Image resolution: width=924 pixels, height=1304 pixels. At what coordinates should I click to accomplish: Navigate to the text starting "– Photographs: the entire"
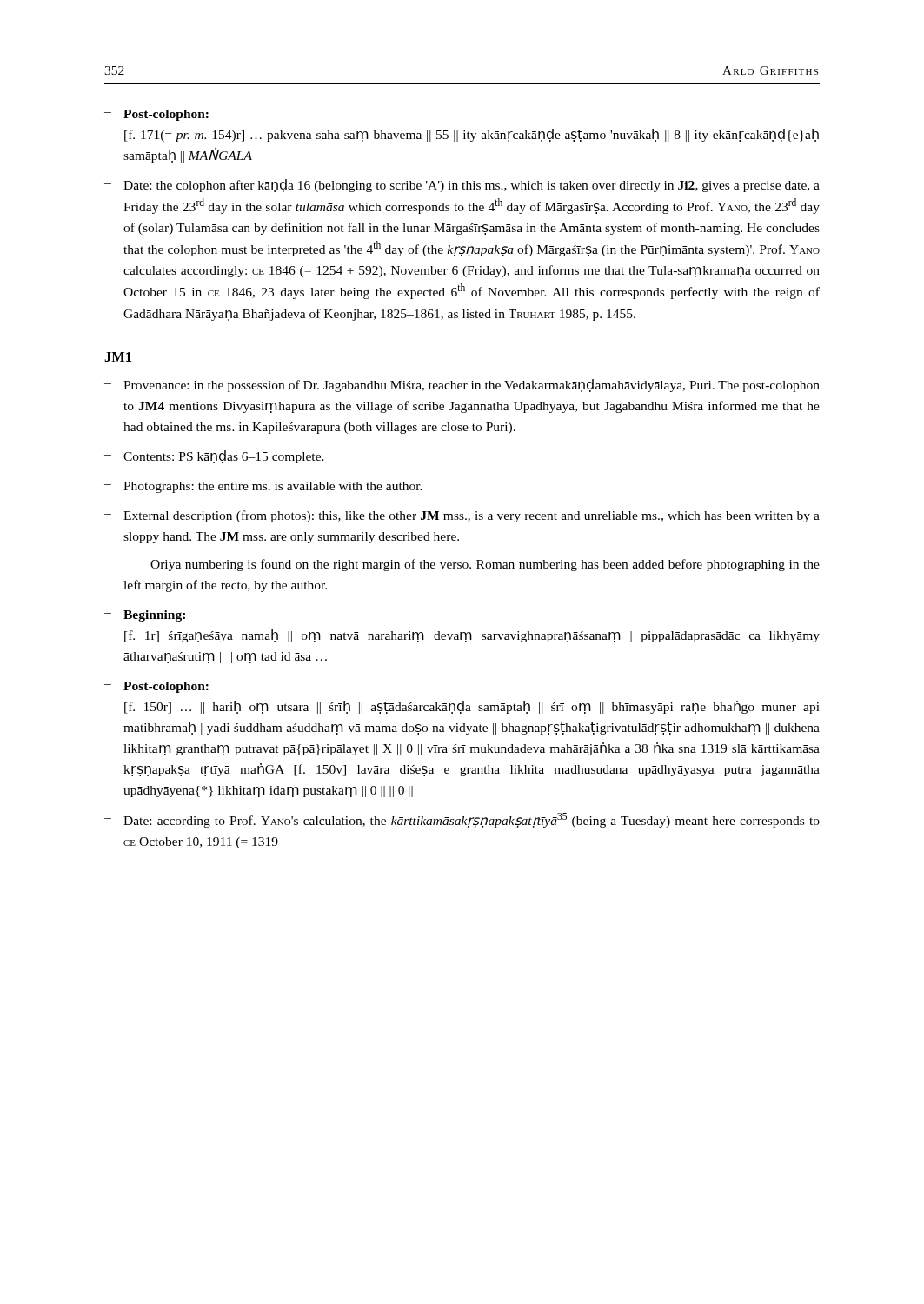click(x=263, y=487)
